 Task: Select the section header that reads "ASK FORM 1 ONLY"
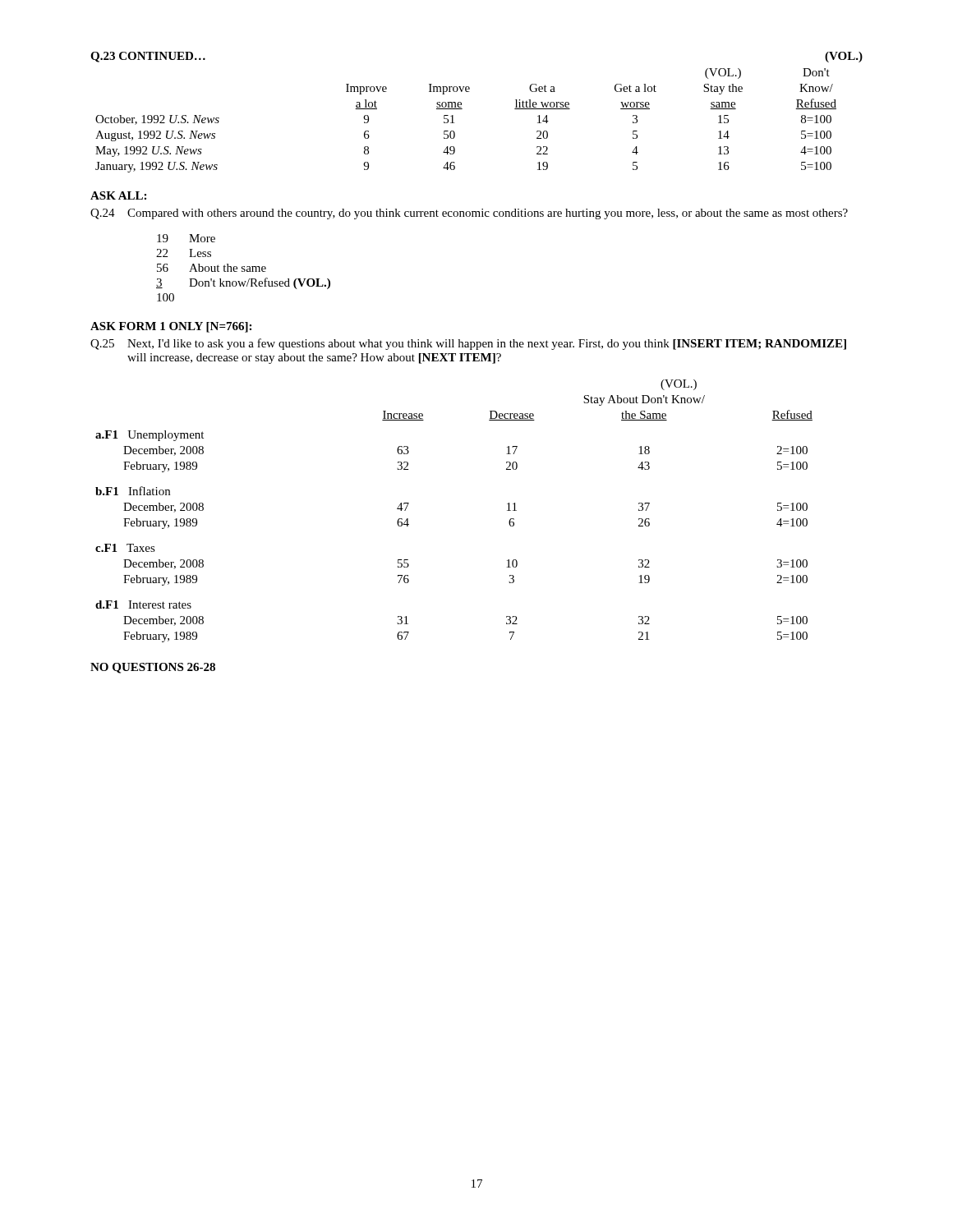pyautogui.click(x=171, y=326)
